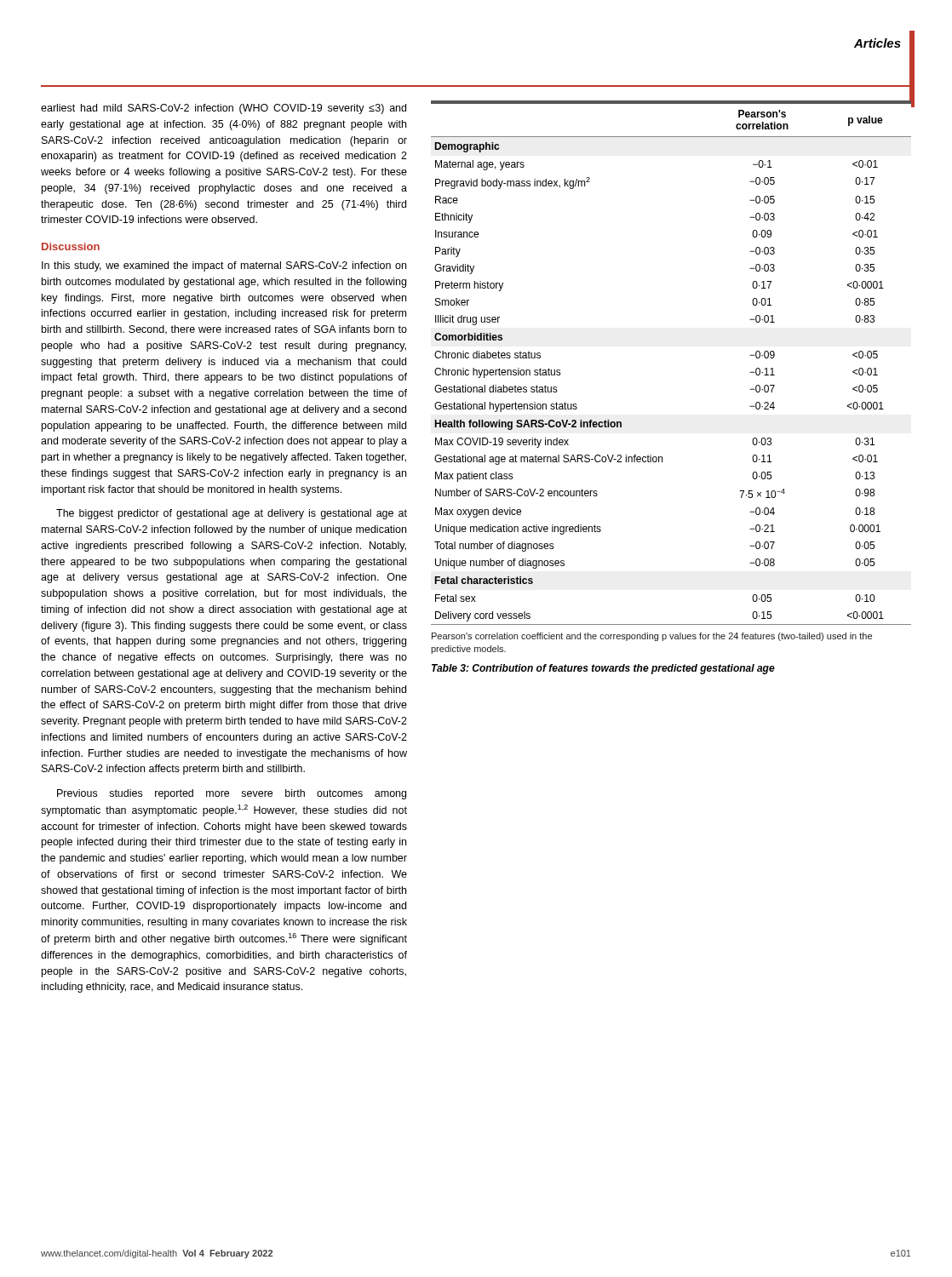Select the text block with the text "In this study, we examined the"
The height and width of the screenshot is (1277, 952).
(x=224, y=377)
